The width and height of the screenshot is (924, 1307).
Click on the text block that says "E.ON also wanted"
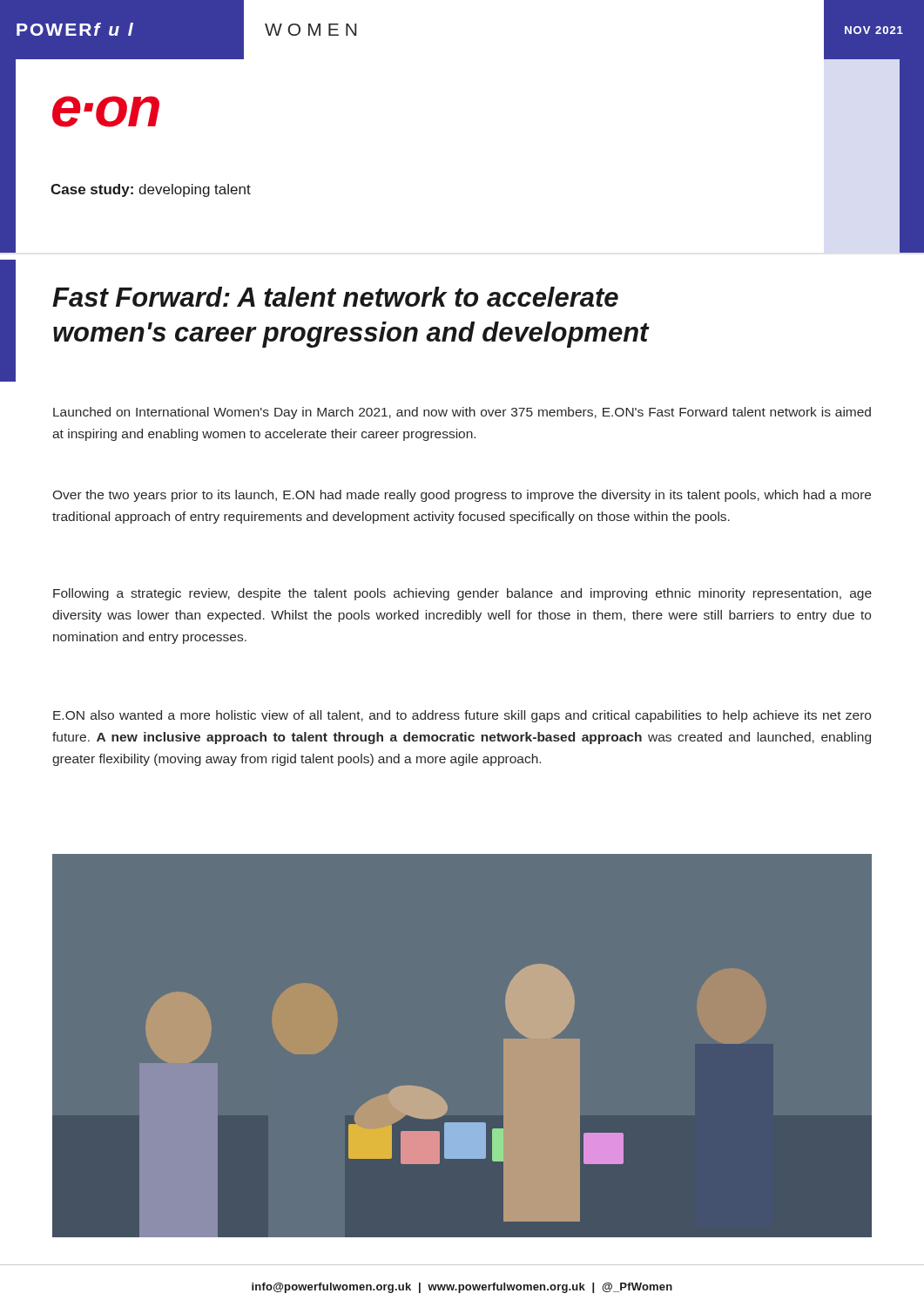click(x=462, y=737)
